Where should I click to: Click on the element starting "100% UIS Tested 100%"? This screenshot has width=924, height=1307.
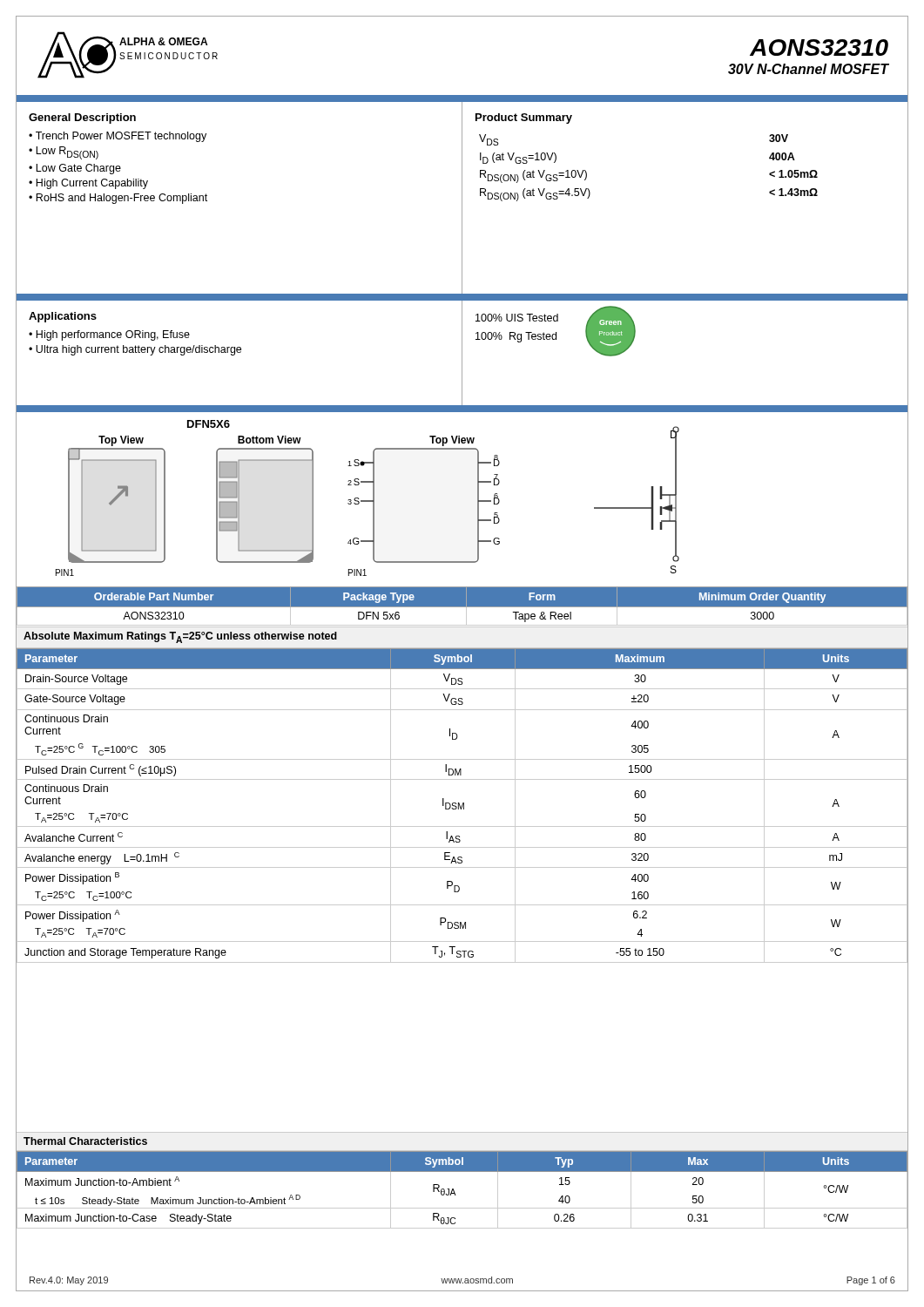tap(517, 327)
